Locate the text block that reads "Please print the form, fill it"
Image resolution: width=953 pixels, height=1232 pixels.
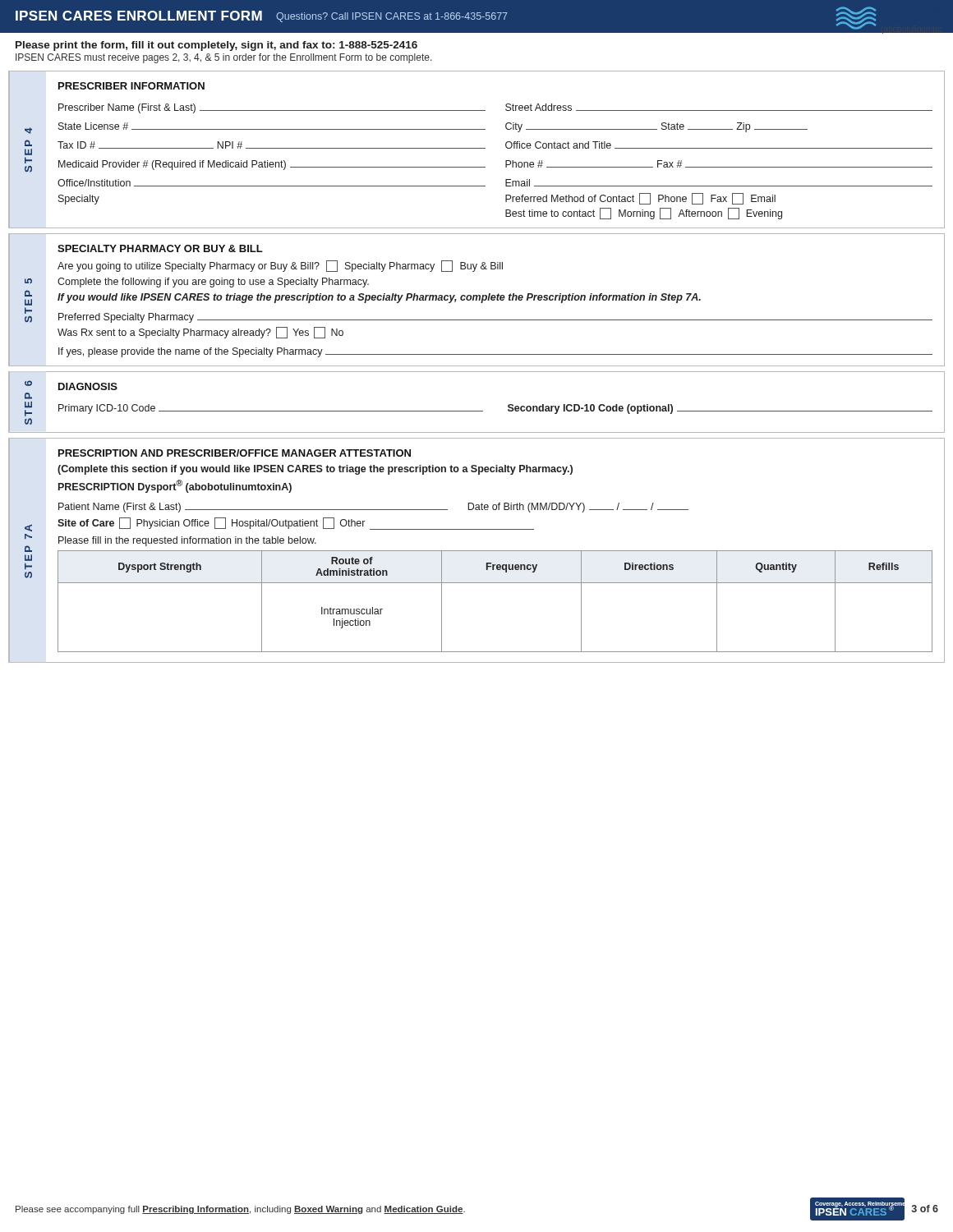tap(216, 46)
